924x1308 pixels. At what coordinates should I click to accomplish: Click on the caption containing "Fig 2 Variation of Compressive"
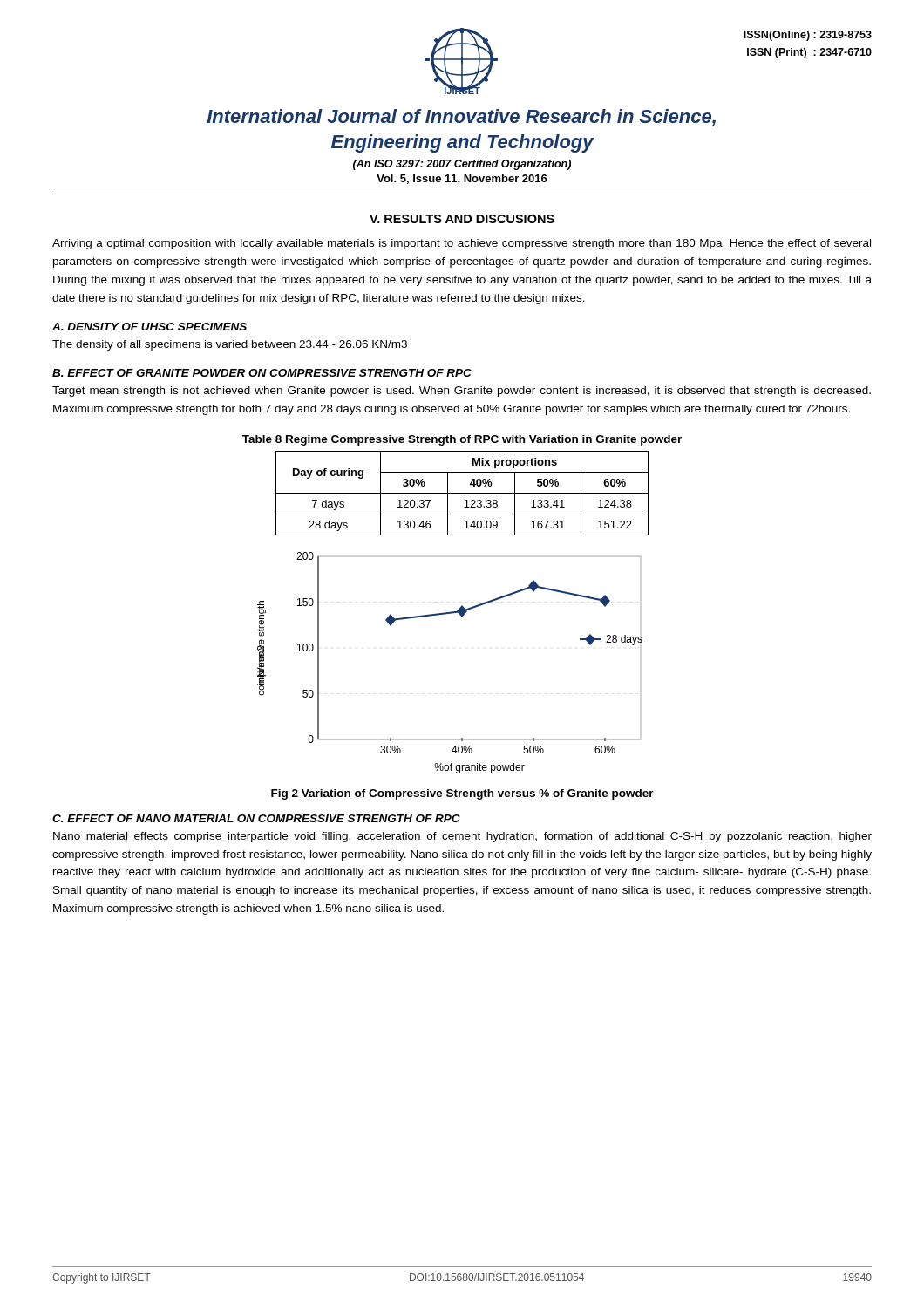click(462, 793)
